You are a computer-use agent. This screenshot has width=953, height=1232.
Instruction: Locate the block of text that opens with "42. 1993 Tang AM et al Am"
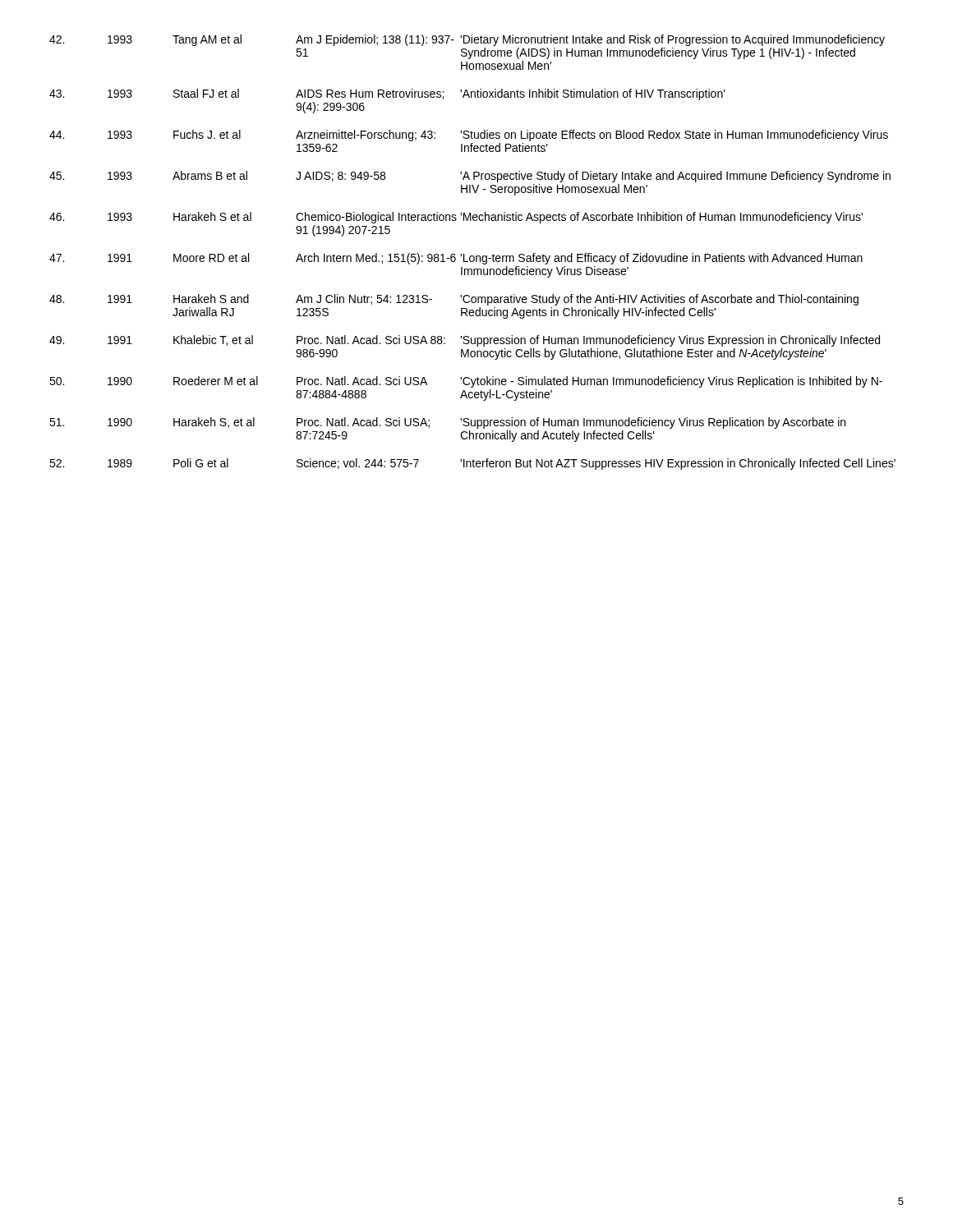pos(476,53)
